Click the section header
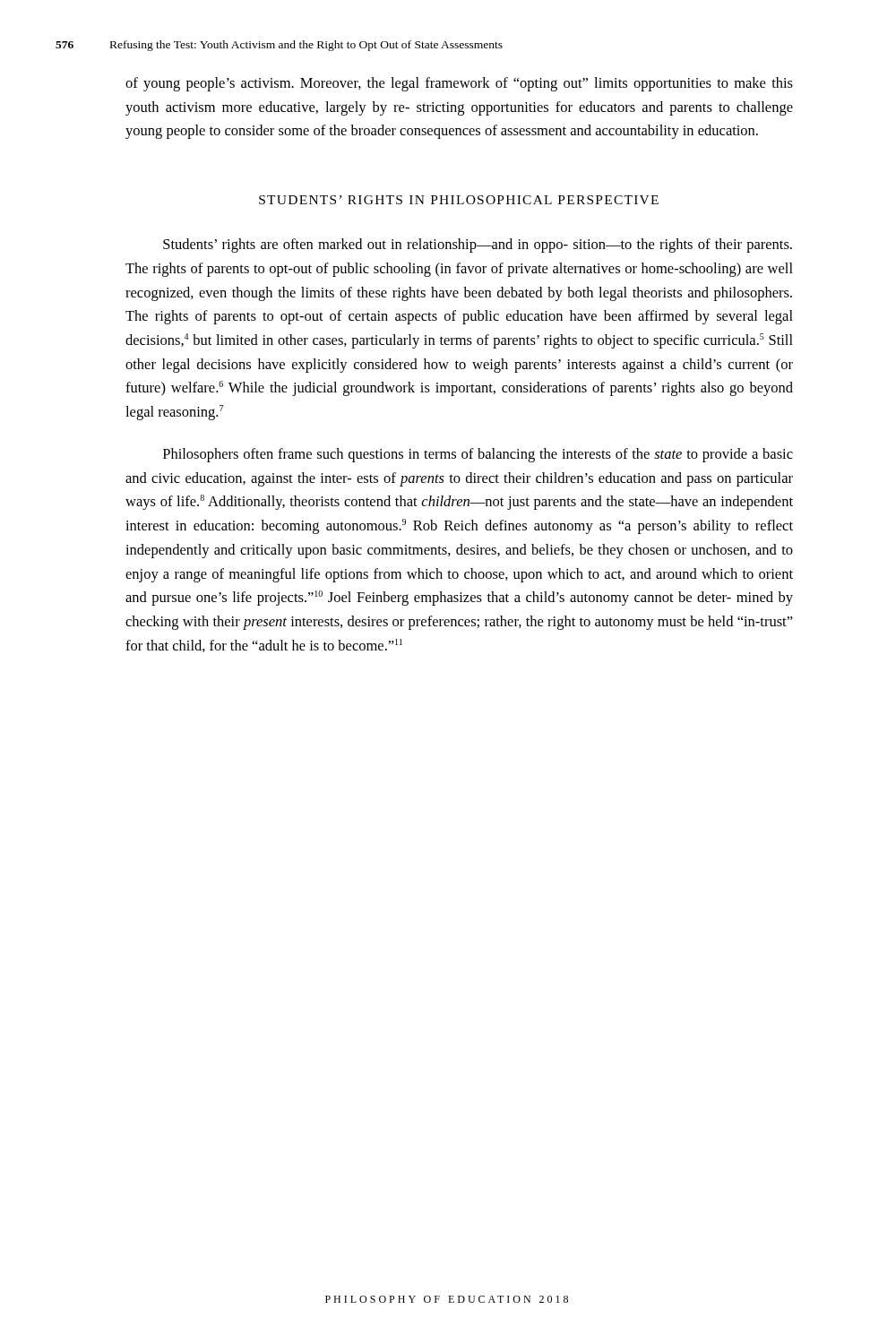The width and height of the screenshot is (896, 1344). coord(459,200)
